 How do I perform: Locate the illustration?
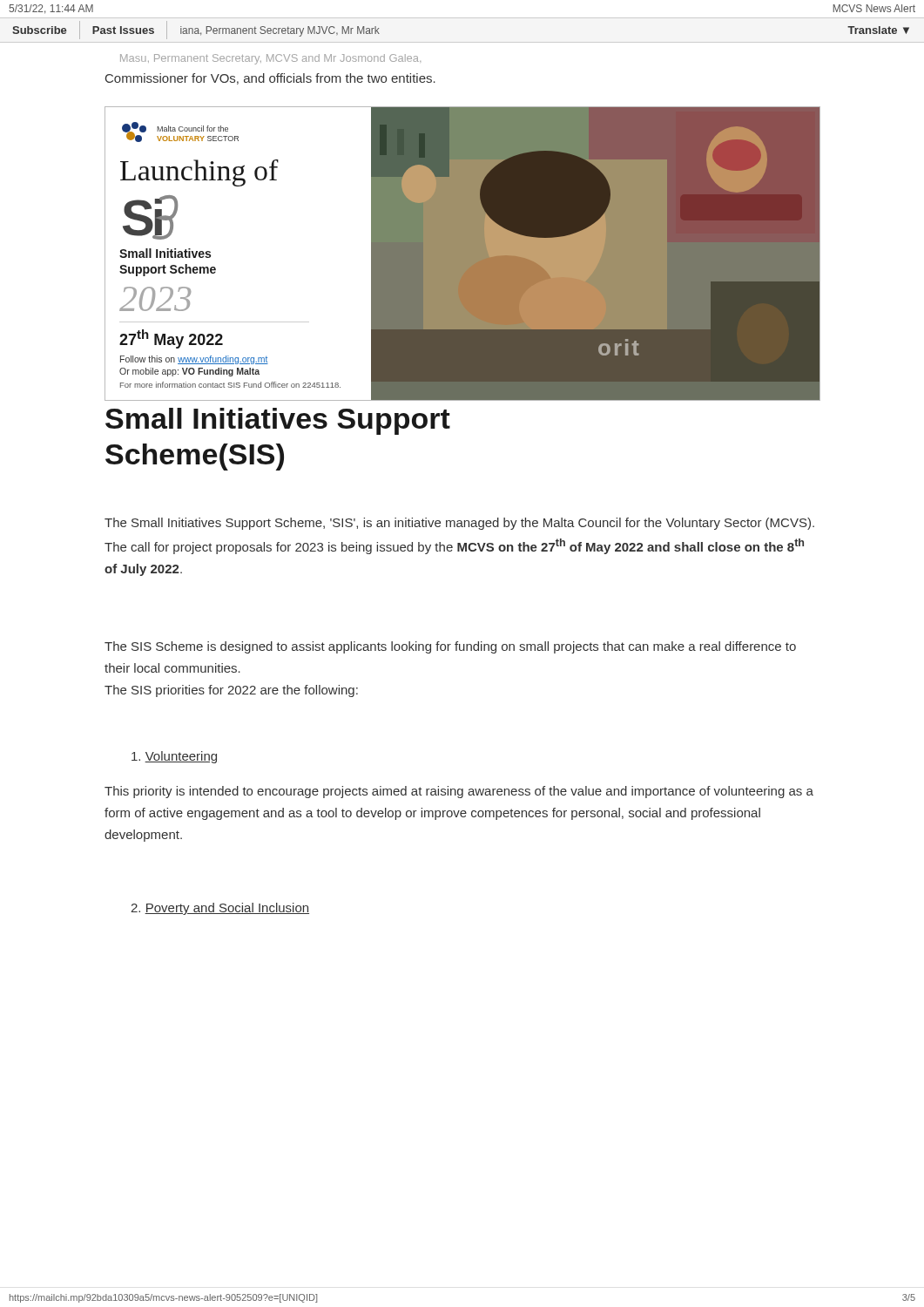click(x=462, y=253)
